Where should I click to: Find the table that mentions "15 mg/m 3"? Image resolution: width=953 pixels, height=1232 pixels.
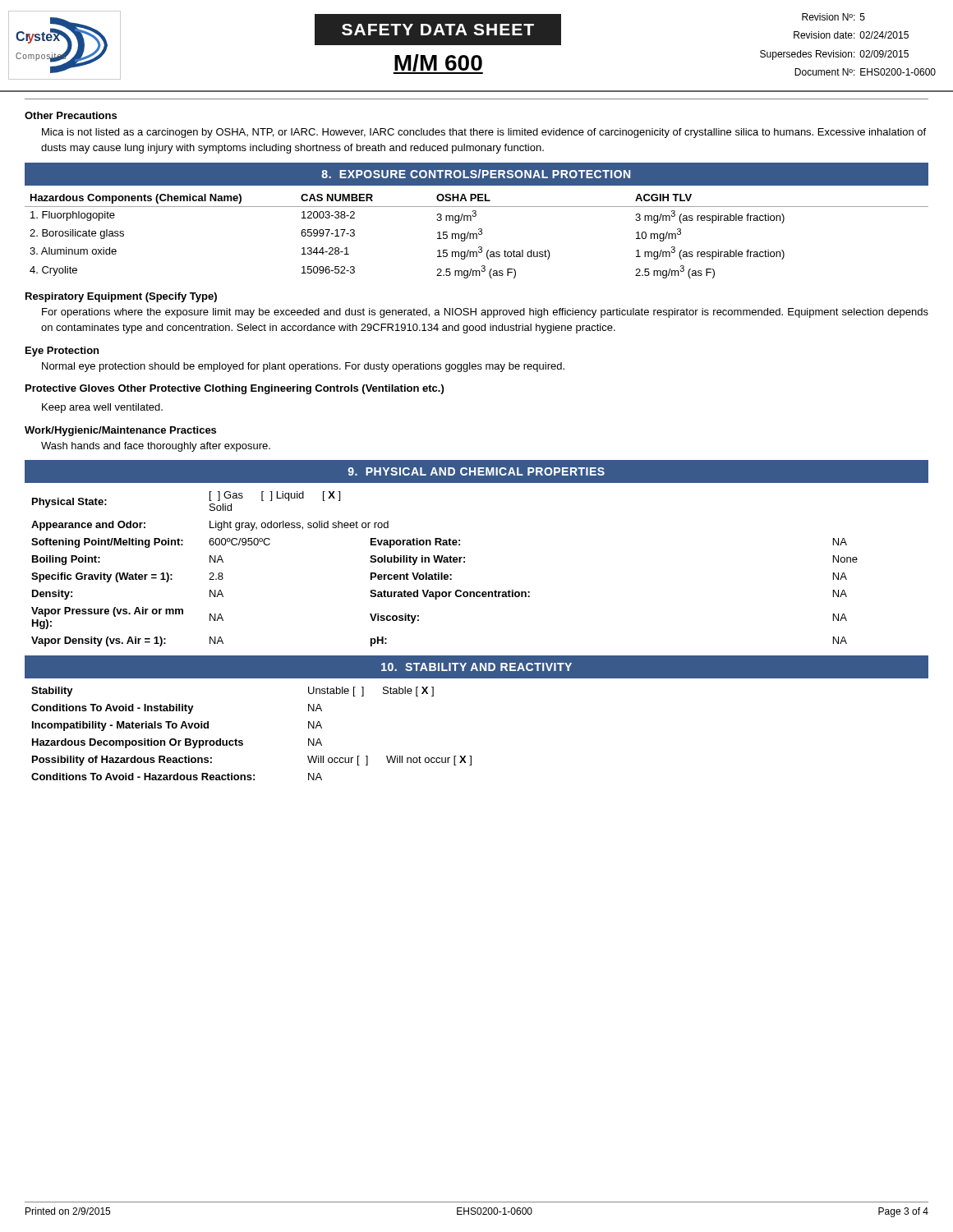476,234
